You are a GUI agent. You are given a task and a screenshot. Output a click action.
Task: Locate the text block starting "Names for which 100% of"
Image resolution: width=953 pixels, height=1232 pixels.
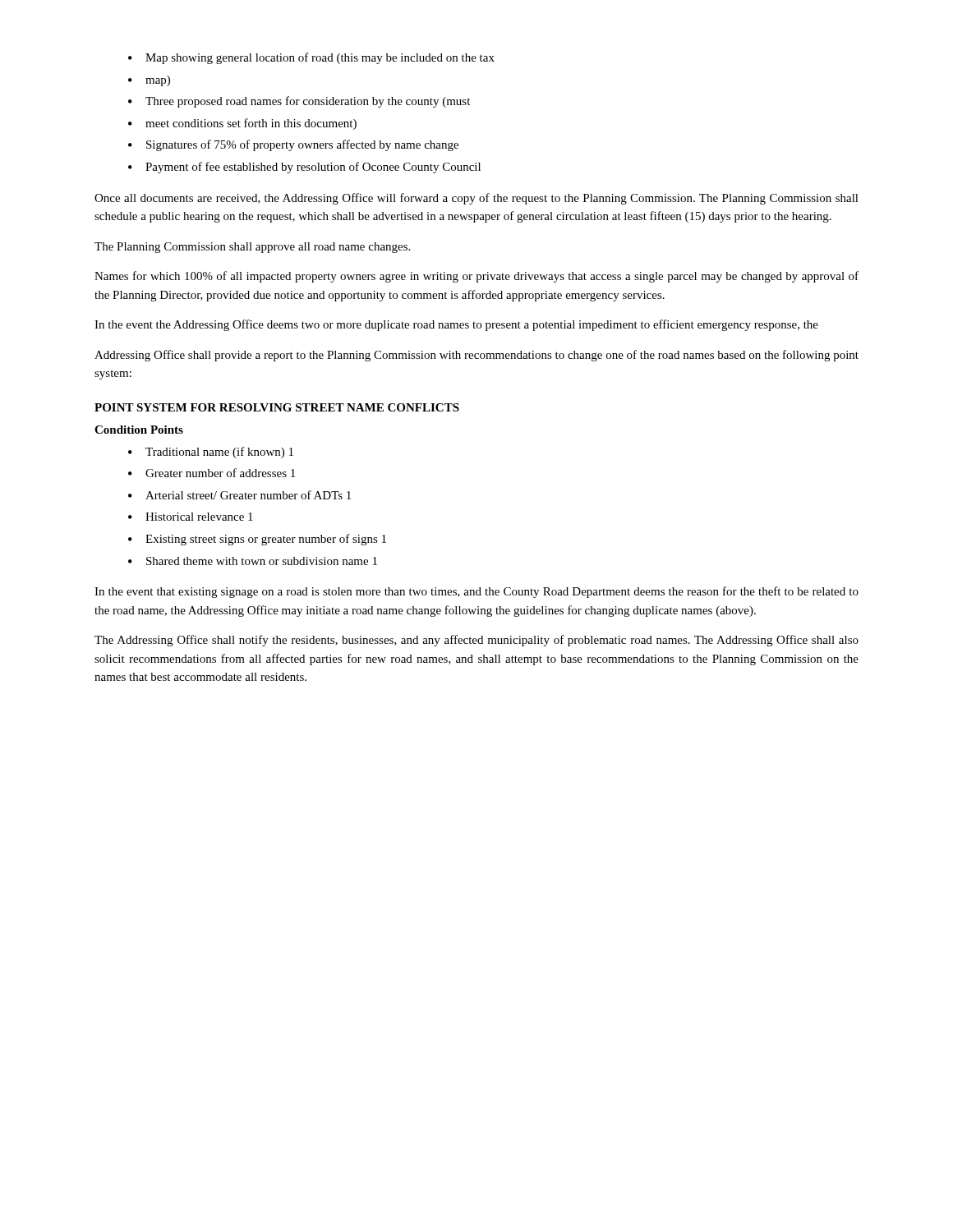click(476, 285)
